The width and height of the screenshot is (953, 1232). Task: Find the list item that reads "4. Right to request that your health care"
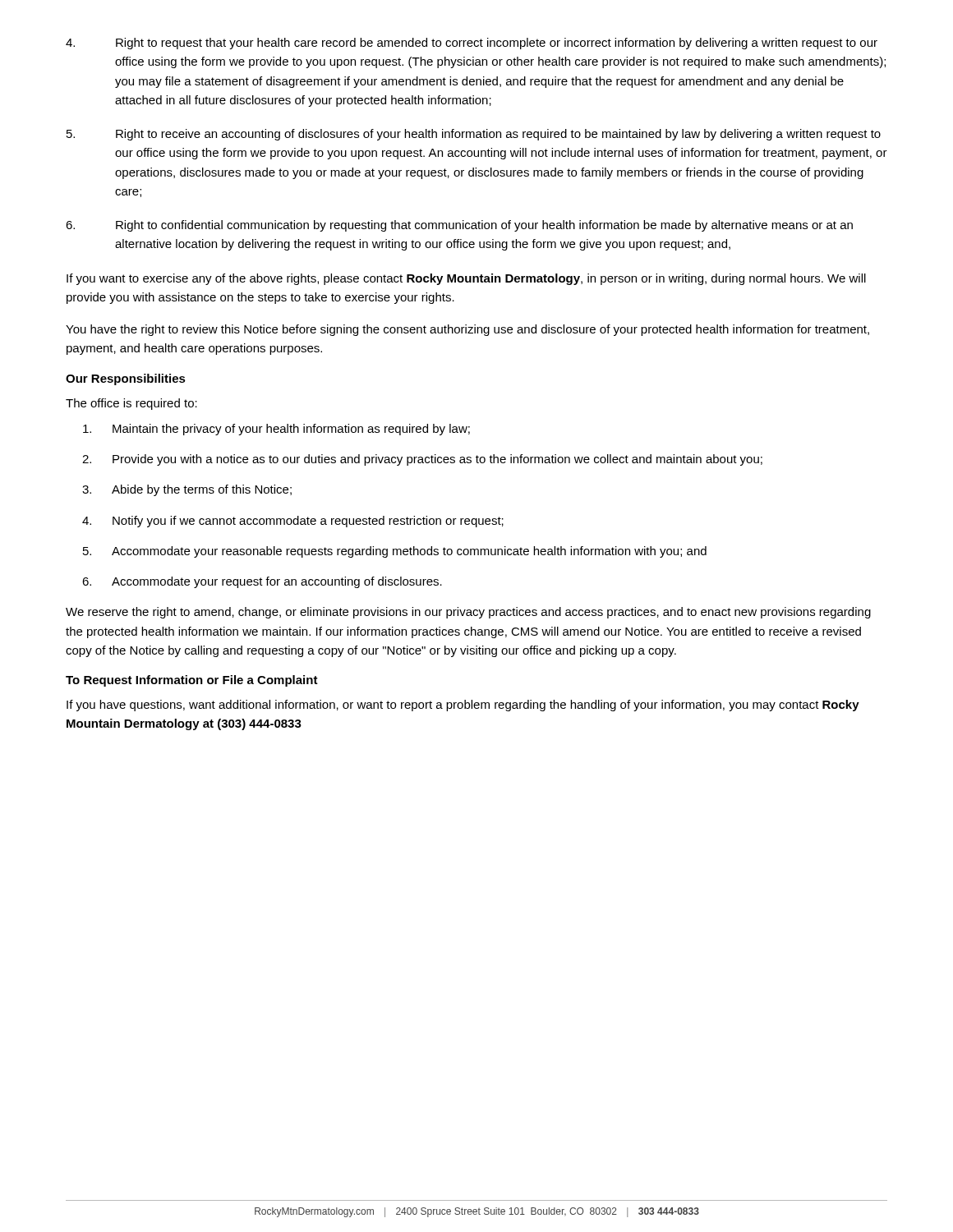point(476,71)
